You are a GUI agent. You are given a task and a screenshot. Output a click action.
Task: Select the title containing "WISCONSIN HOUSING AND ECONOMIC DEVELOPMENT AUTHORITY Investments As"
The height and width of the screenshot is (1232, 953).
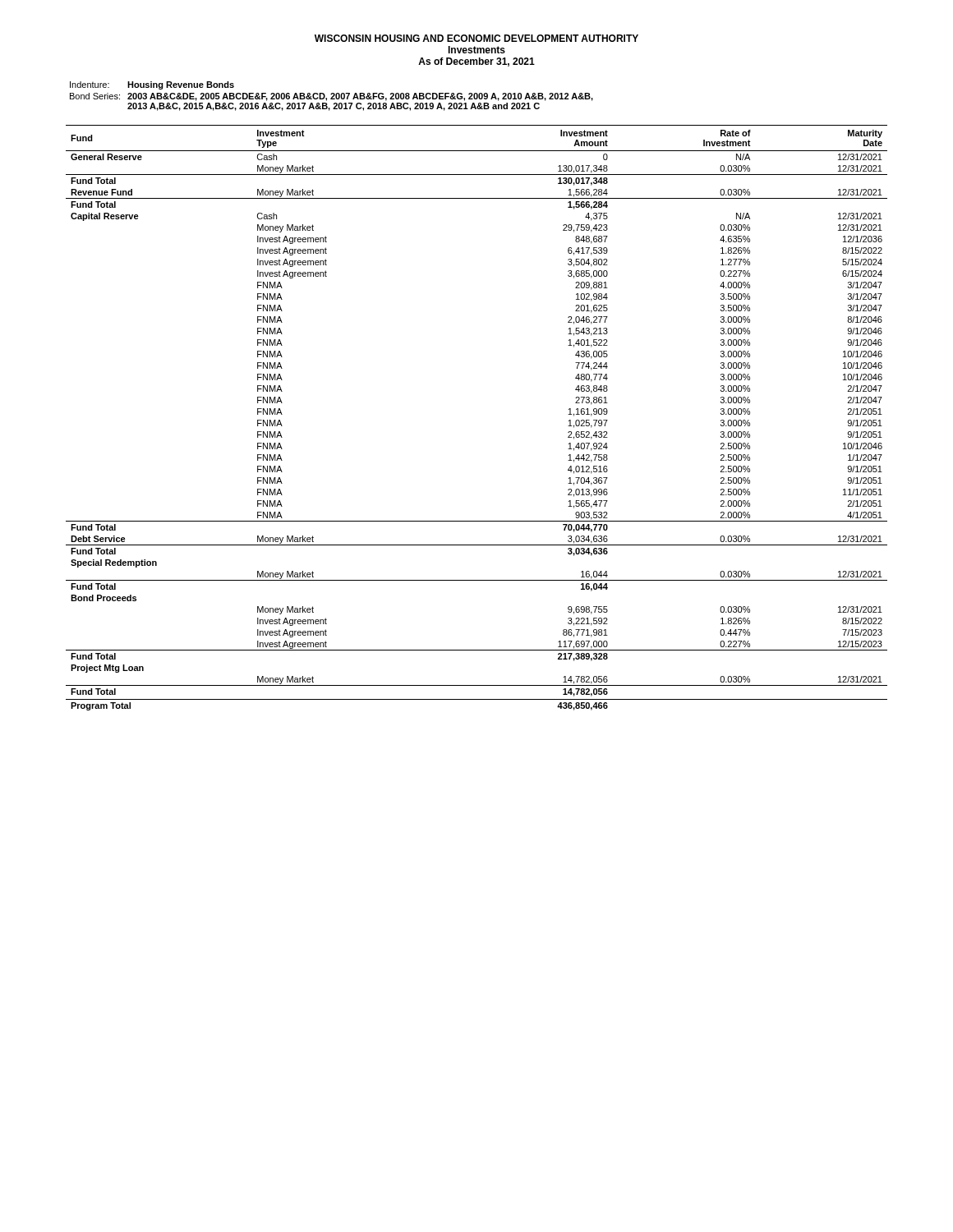(476, 50)
